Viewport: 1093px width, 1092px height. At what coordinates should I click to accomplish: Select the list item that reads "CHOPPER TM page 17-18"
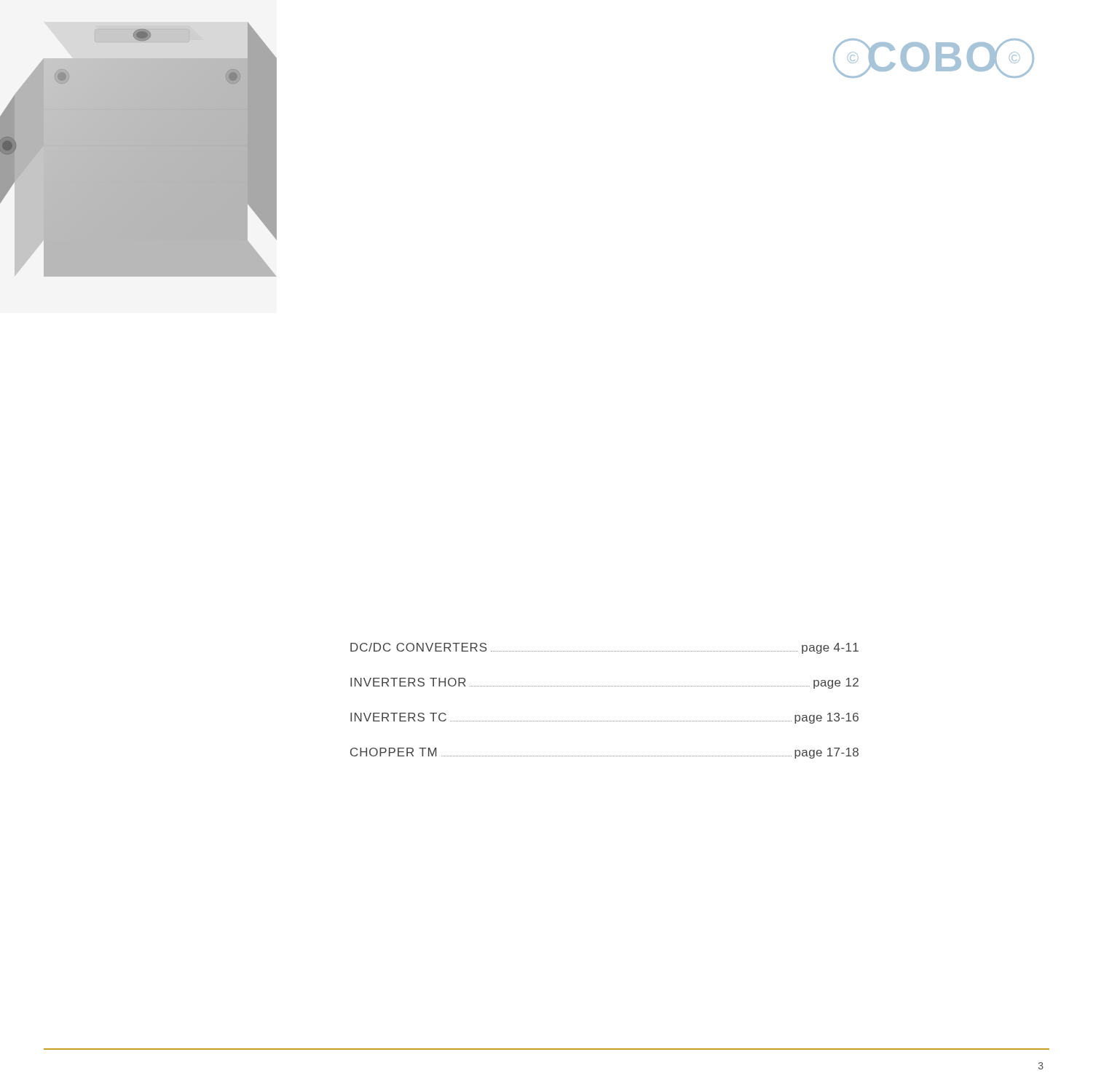604,753
